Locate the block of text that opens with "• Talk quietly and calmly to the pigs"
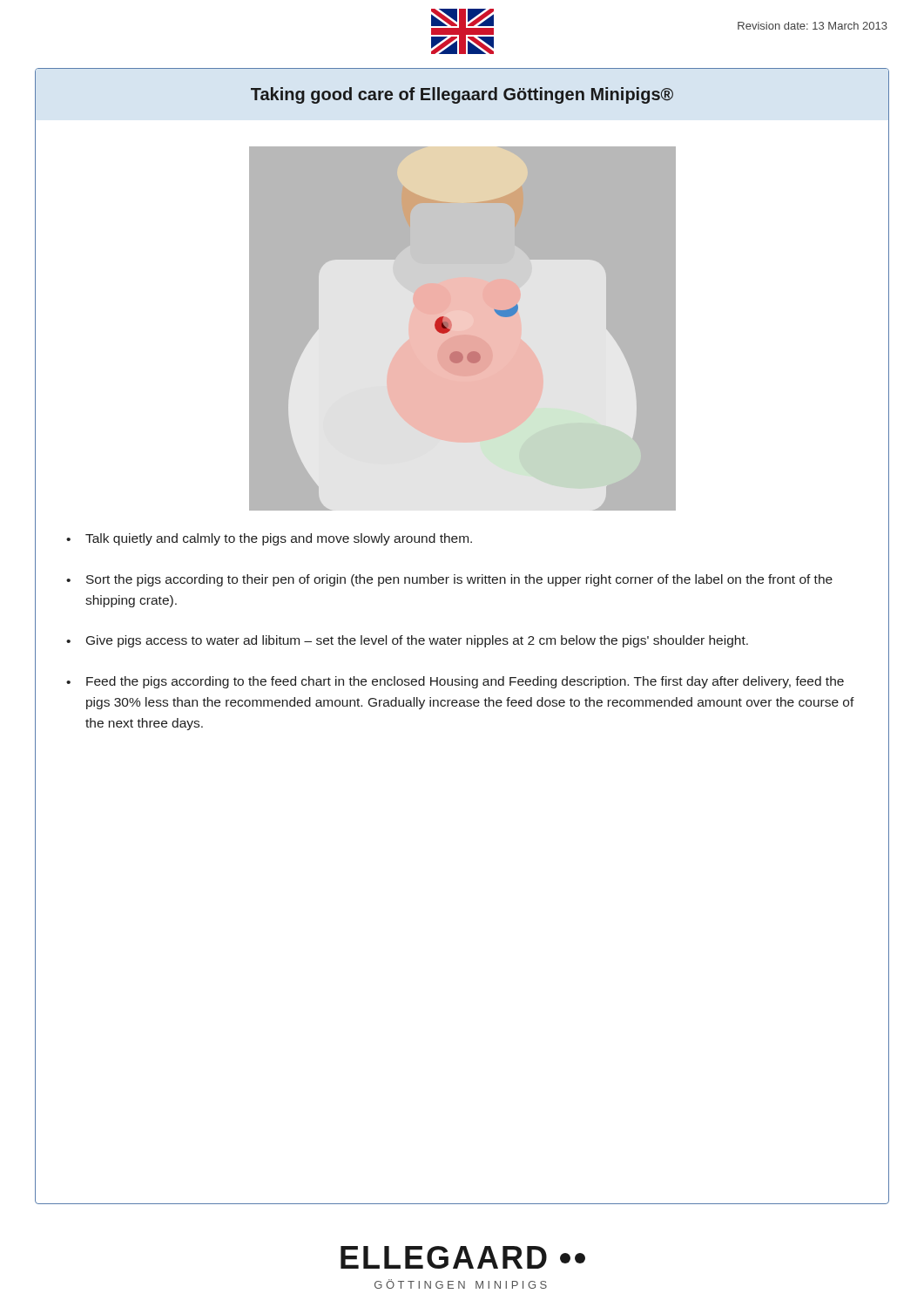 [270, 539]
